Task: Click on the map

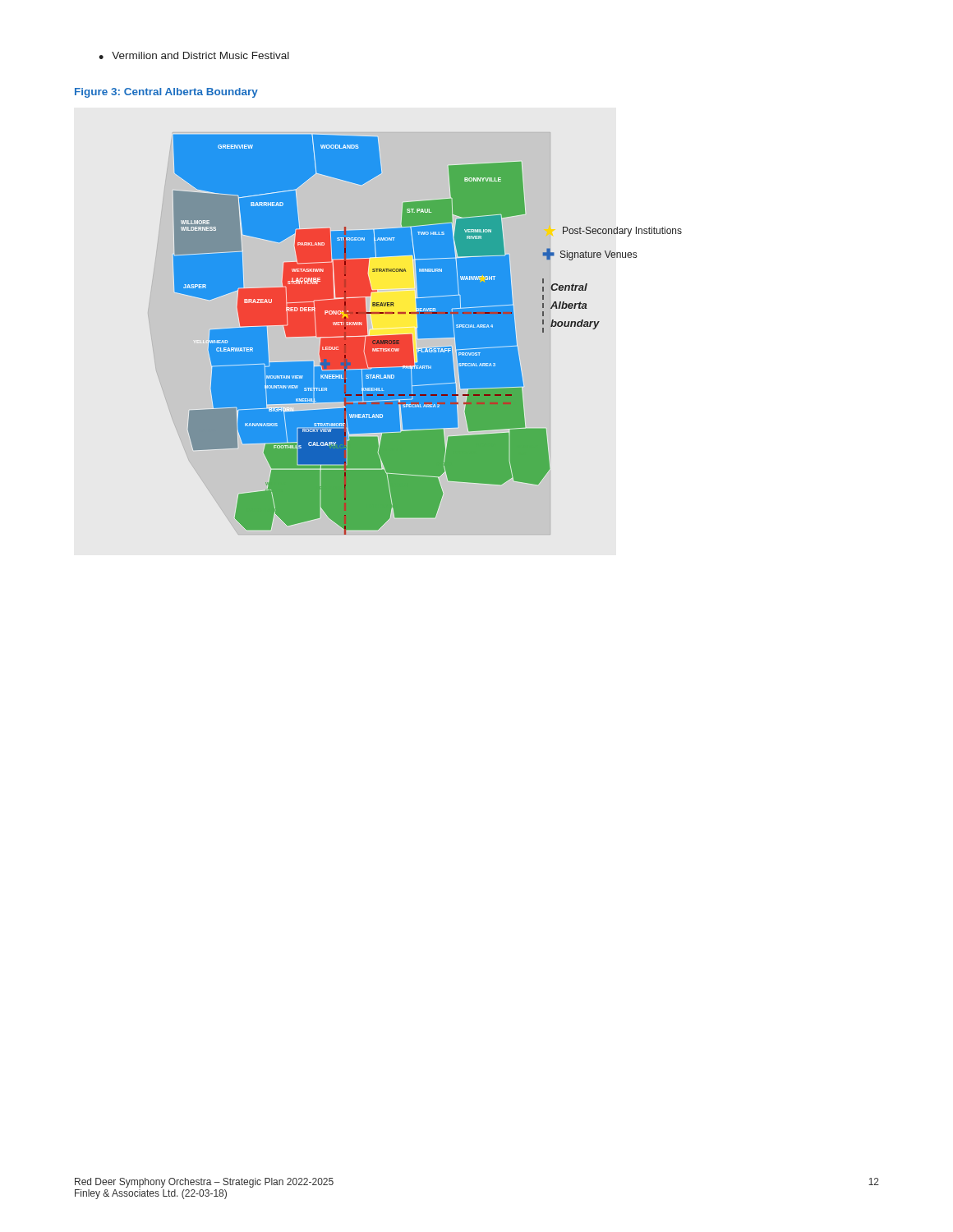Action: point(378,337)
